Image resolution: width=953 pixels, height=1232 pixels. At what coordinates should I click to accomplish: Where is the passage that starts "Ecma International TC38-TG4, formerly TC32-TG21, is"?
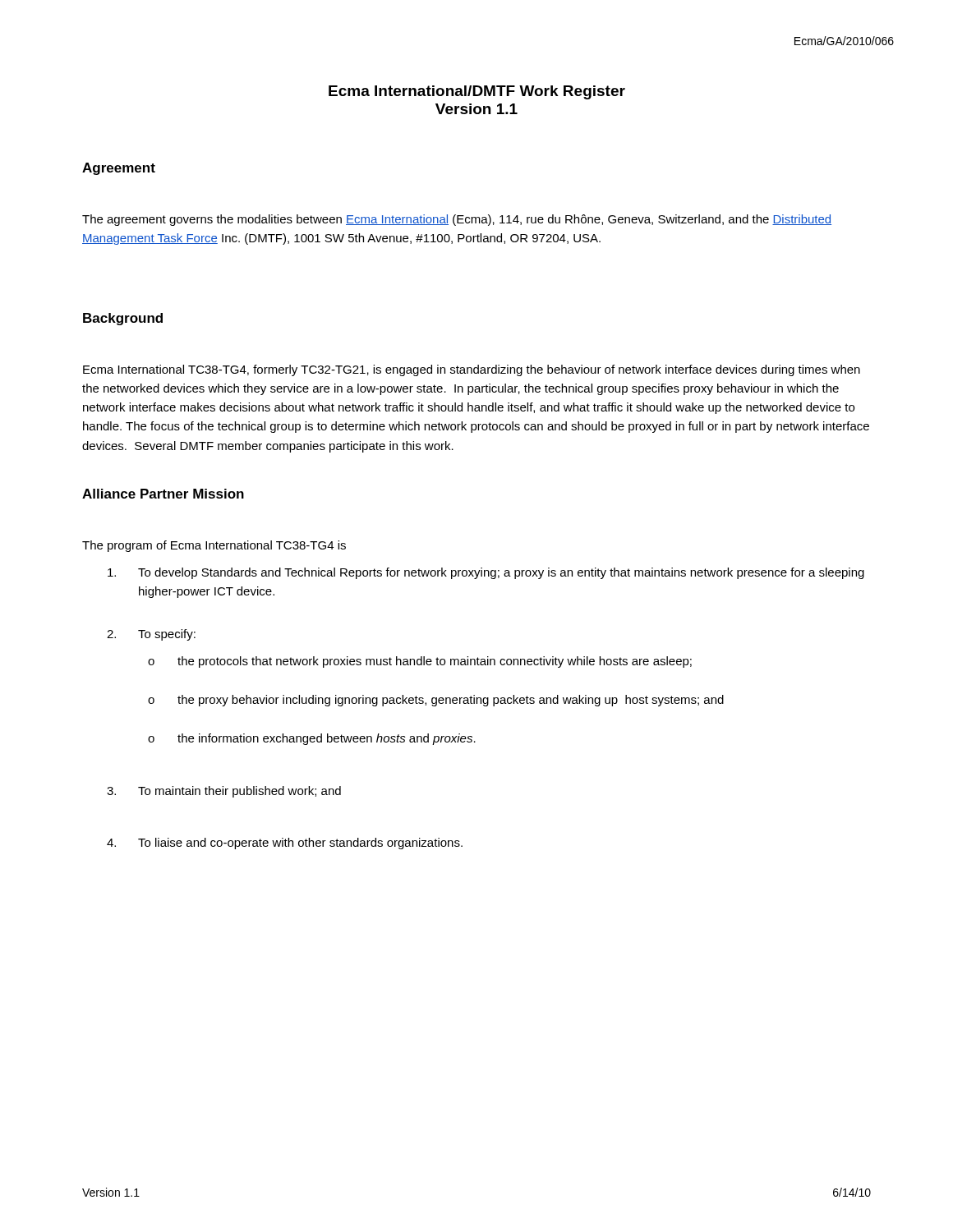476,407
